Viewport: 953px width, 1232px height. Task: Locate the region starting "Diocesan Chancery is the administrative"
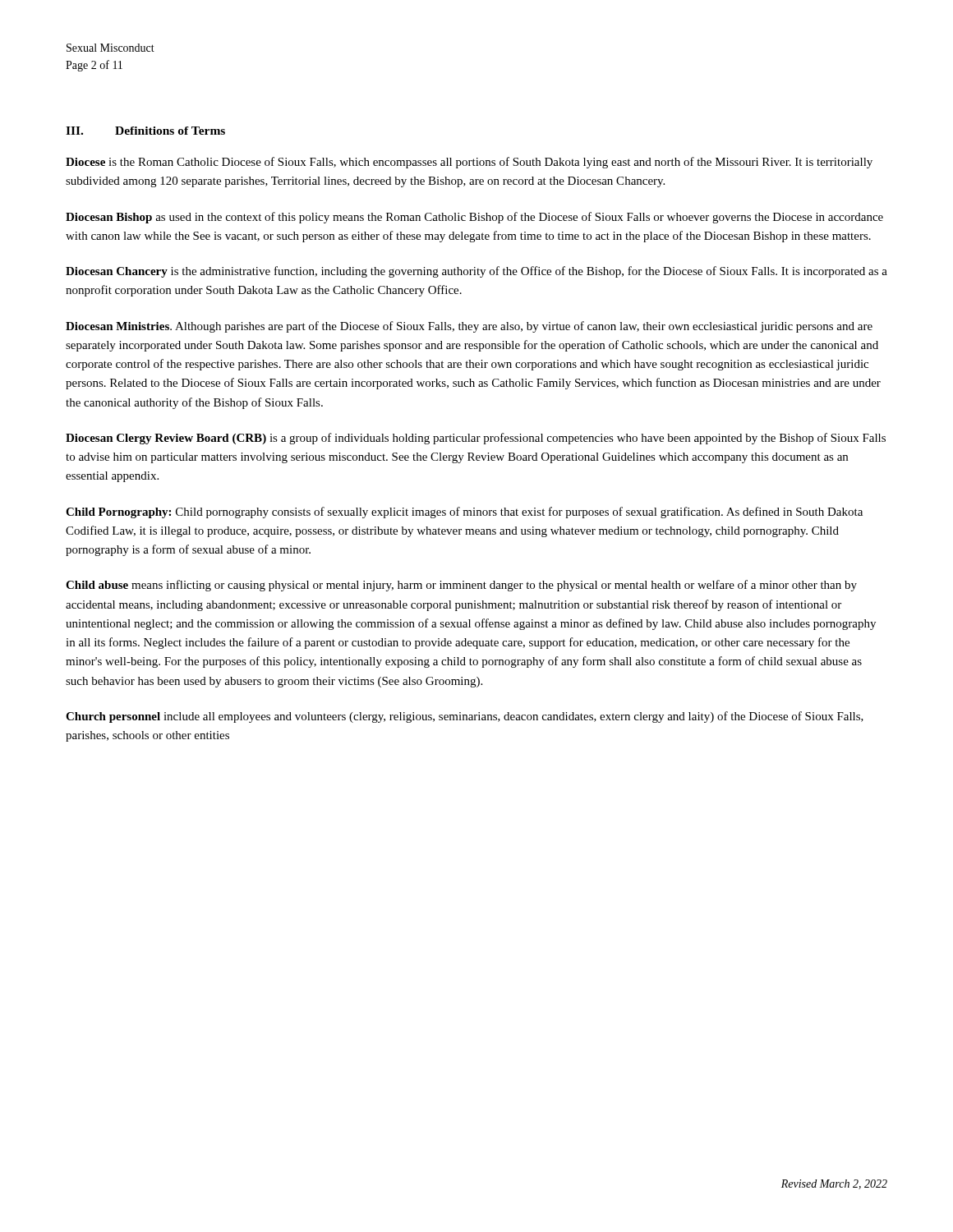tap(476, 281)
